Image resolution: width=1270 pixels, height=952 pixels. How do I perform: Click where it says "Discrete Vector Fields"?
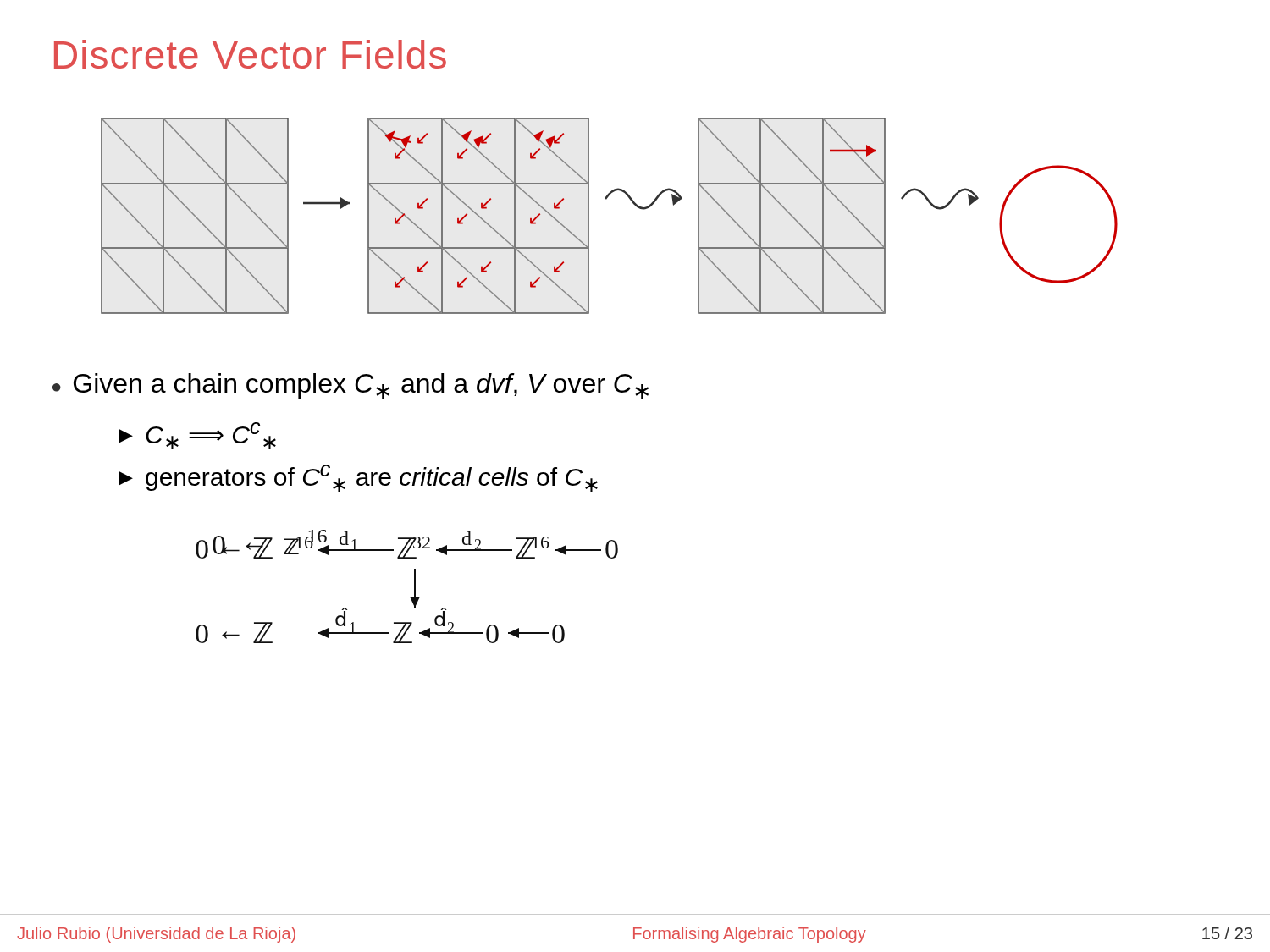pyautogui.click(x=249, y=55)
